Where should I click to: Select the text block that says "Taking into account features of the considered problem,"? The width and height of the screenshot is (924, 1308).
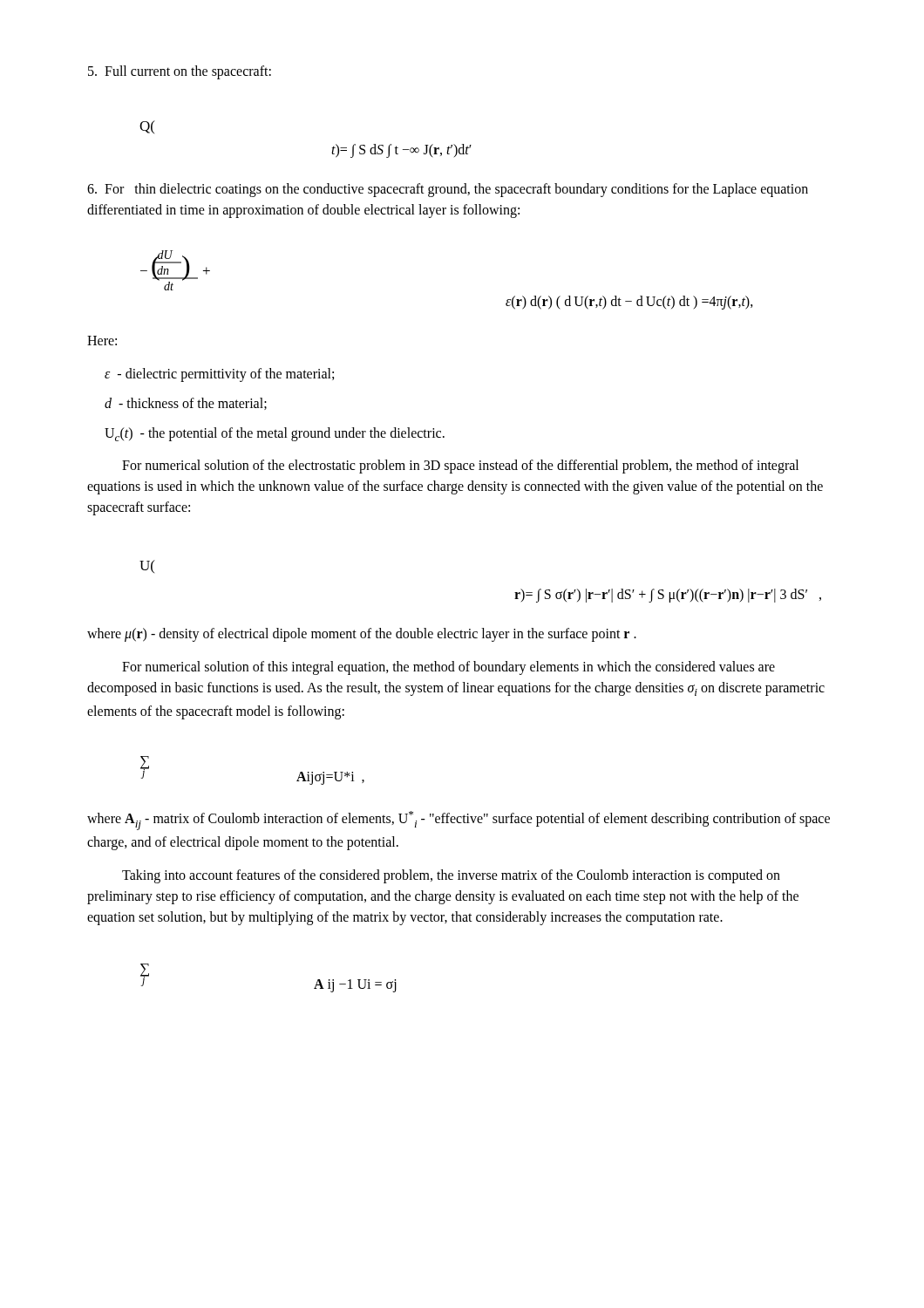coord(443,896)
